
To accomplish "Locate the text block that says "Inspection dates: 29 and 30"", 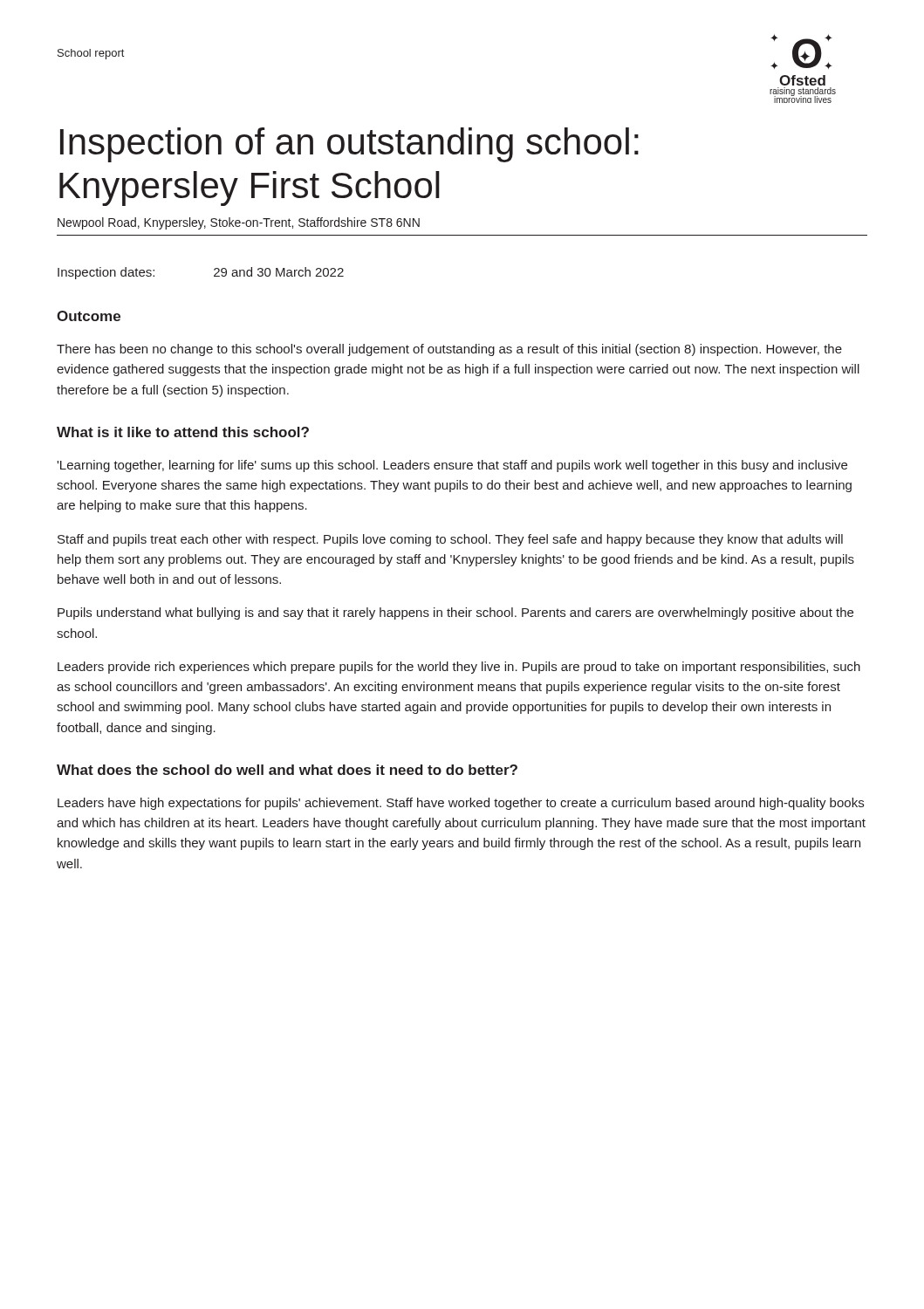I will (x=103, y=273).
